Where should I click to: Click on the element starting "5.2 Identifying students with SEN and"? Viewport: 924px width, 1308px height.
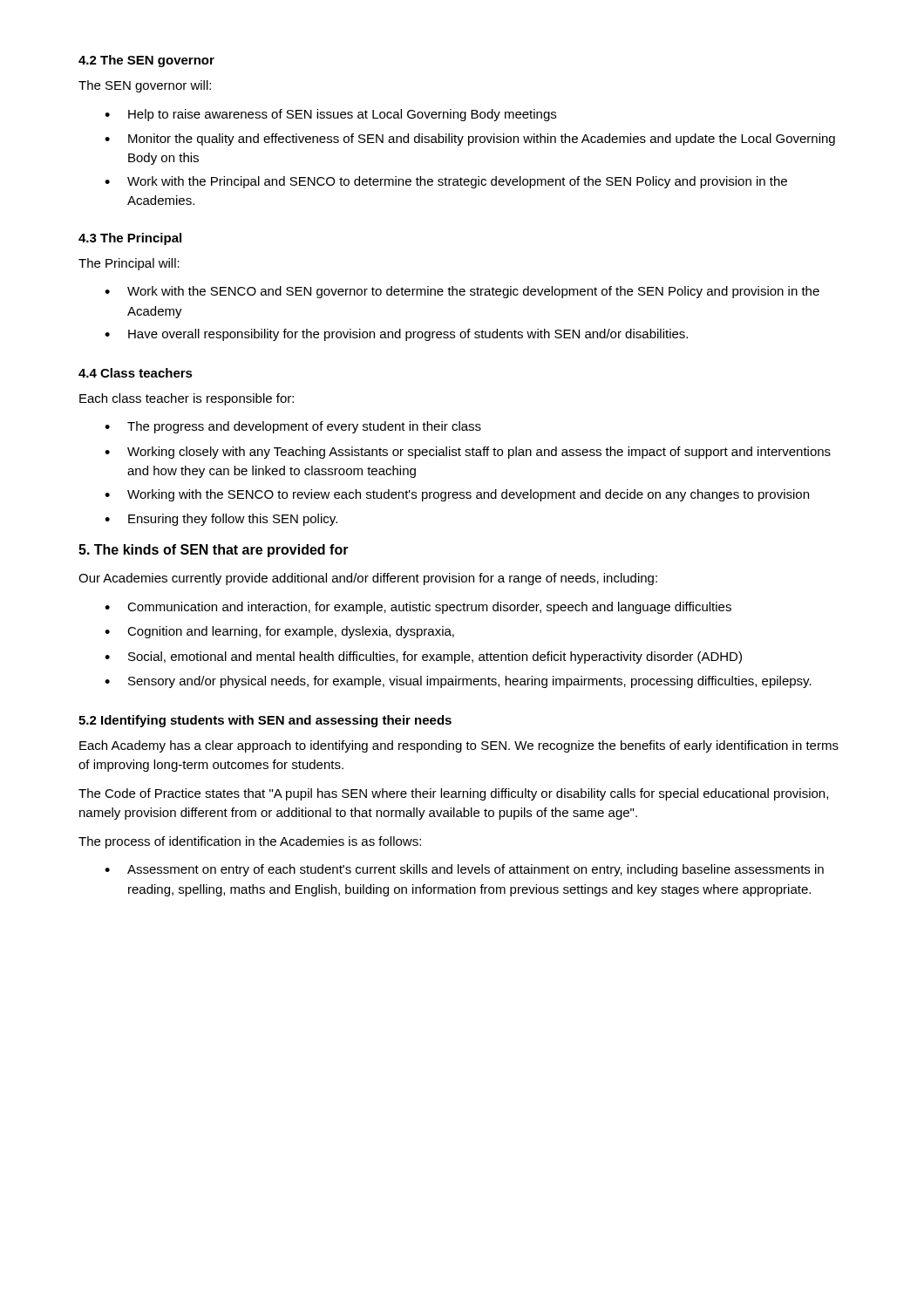(265, 719)
